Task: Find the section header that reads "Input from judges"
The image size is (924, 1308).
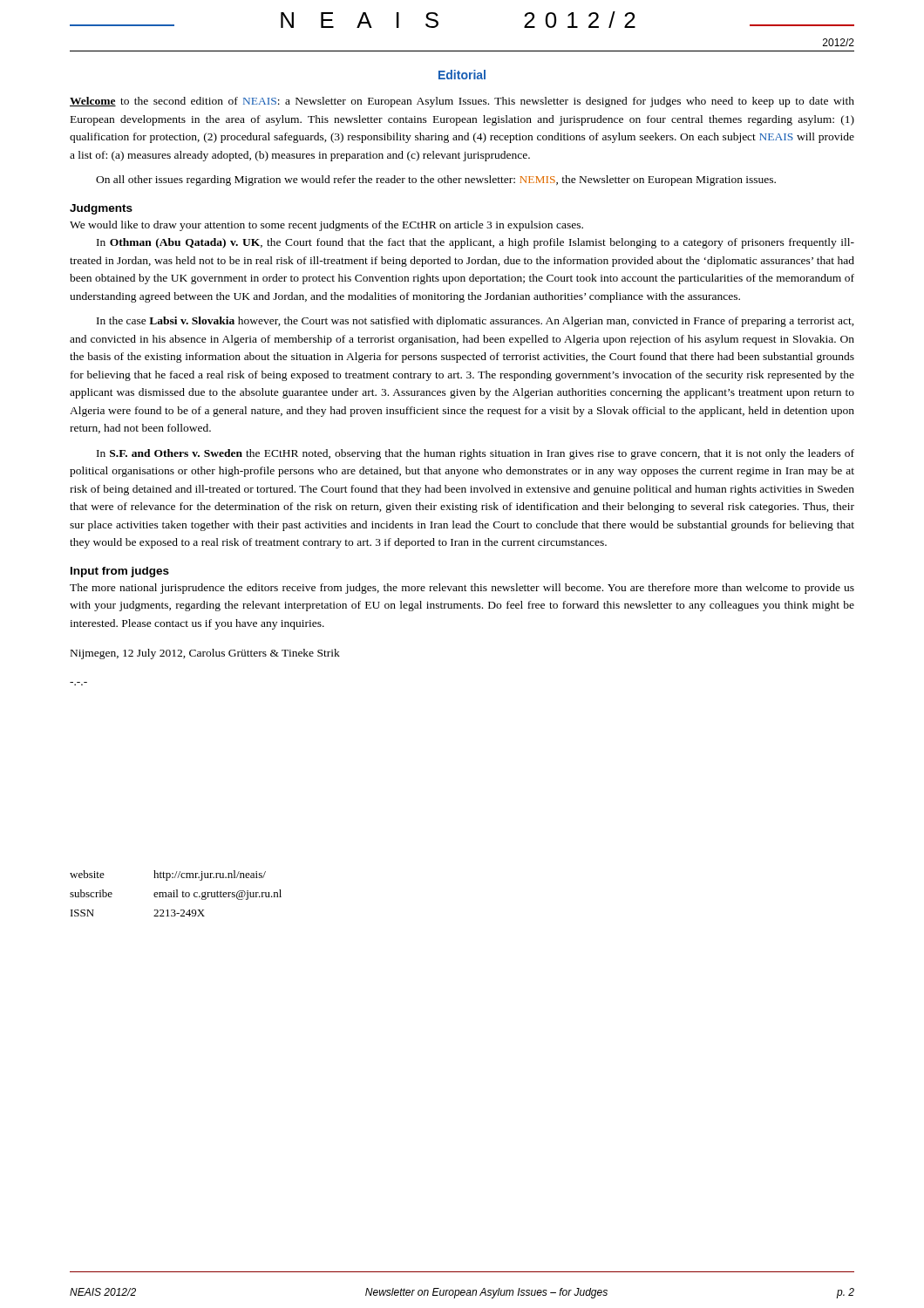Action: click(119, 571)
